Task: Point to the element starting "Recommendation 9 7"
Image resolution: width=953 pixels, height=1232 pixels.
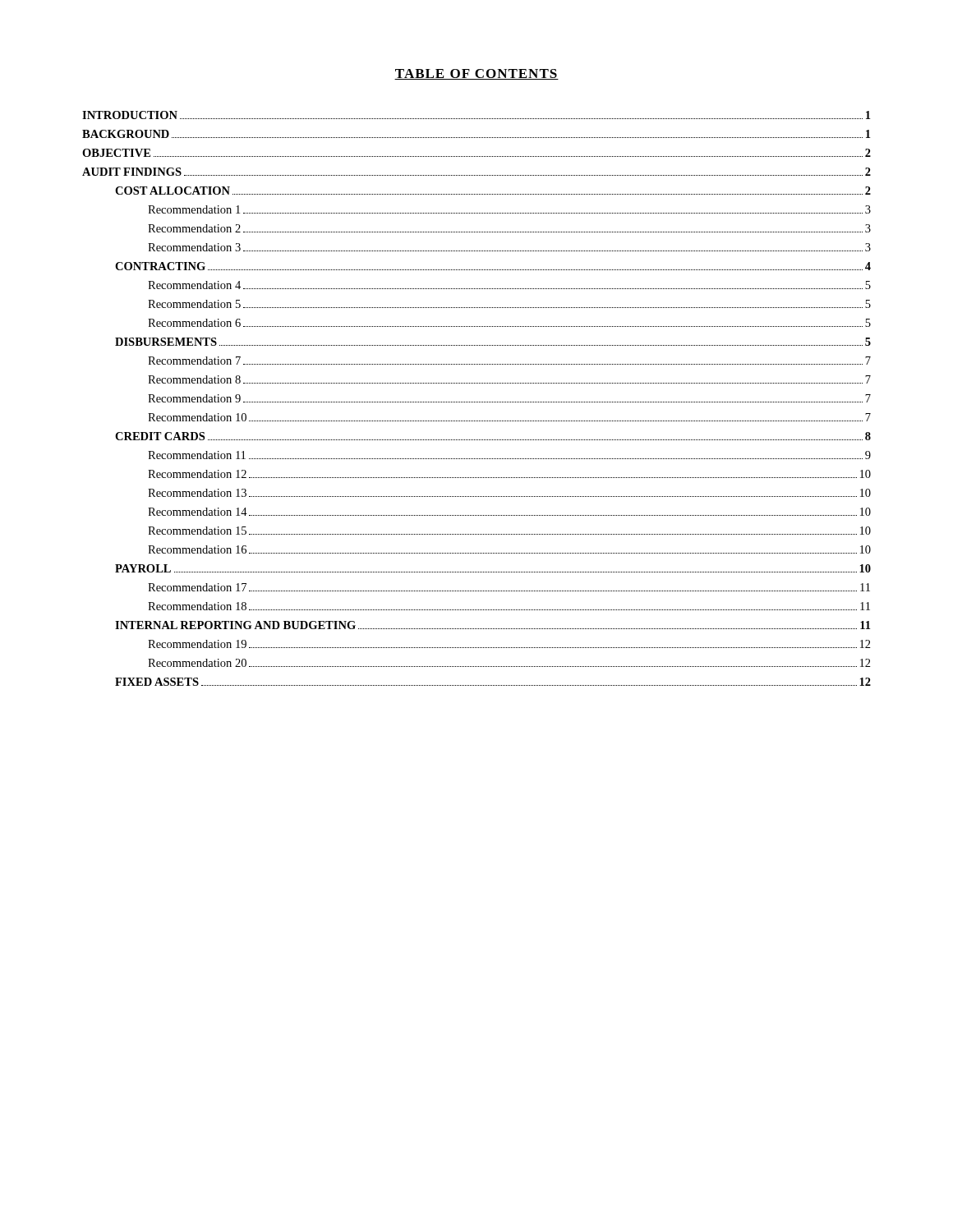Action: pos(509,399)
